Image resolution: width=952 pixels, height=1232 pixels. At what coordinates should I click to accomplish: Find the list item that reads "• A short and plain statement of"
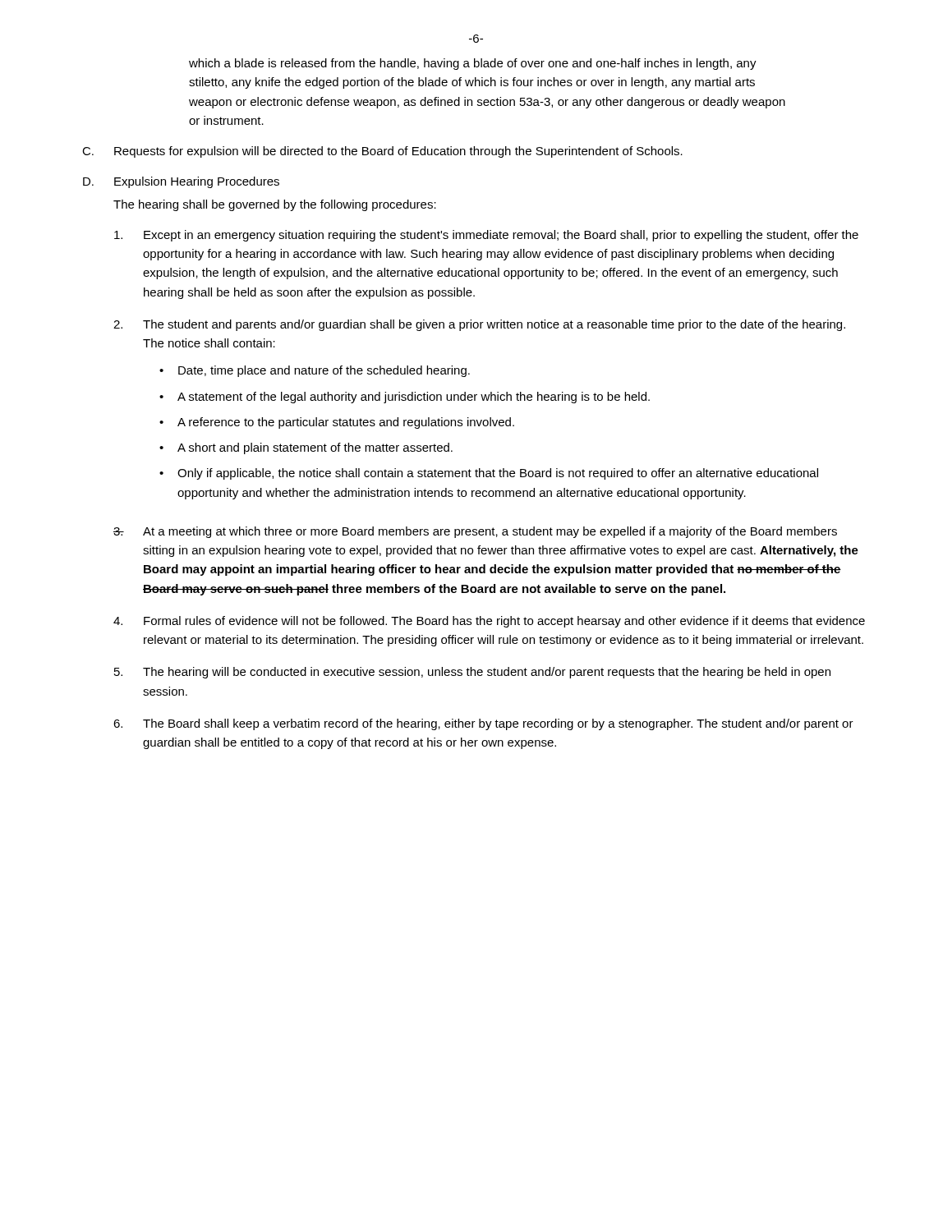(x=306, y=448)
